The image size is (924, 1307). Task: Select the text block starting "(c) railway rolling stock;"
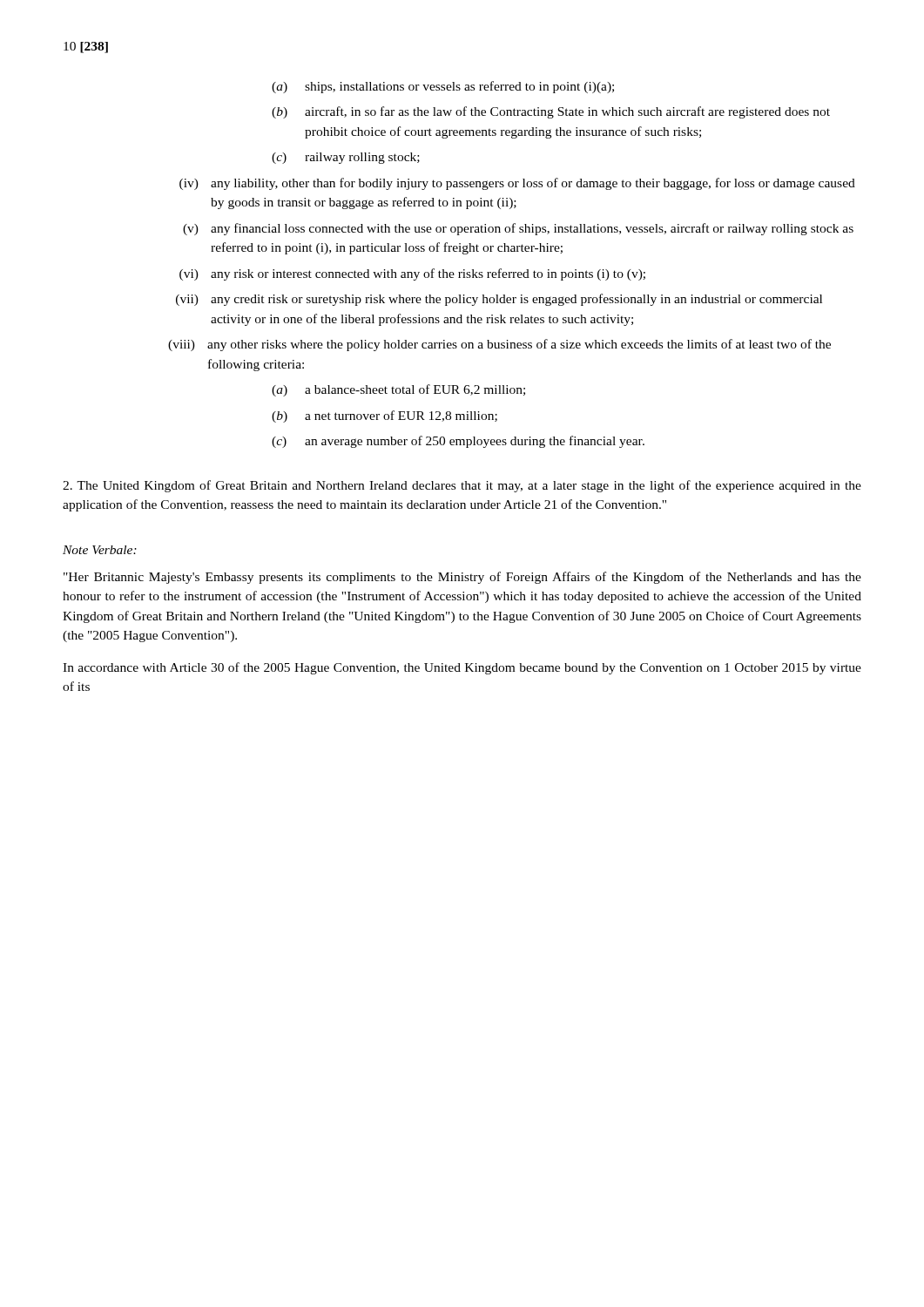346,158
